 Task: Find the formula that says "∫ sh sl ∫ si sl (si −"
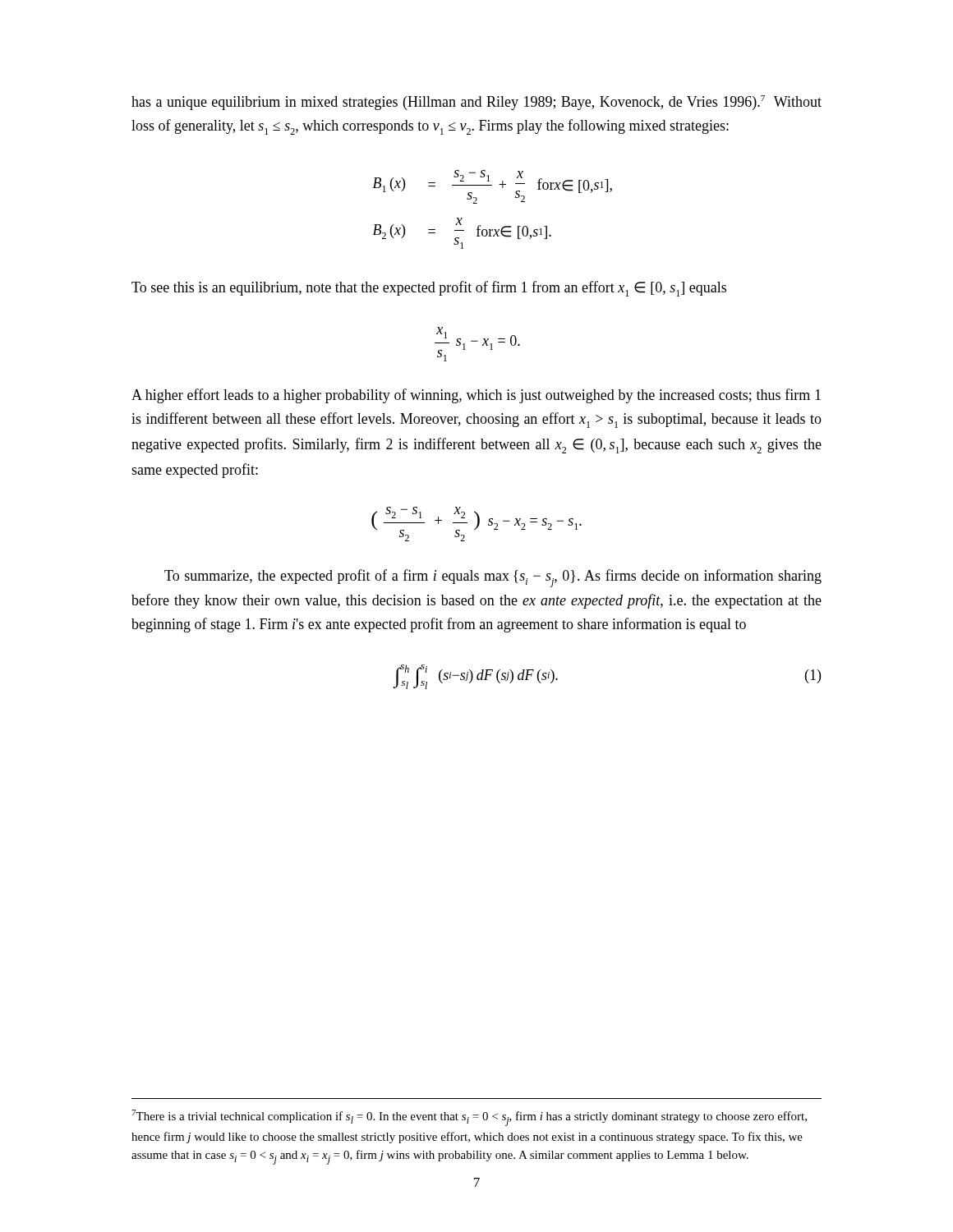click(471, 676)
